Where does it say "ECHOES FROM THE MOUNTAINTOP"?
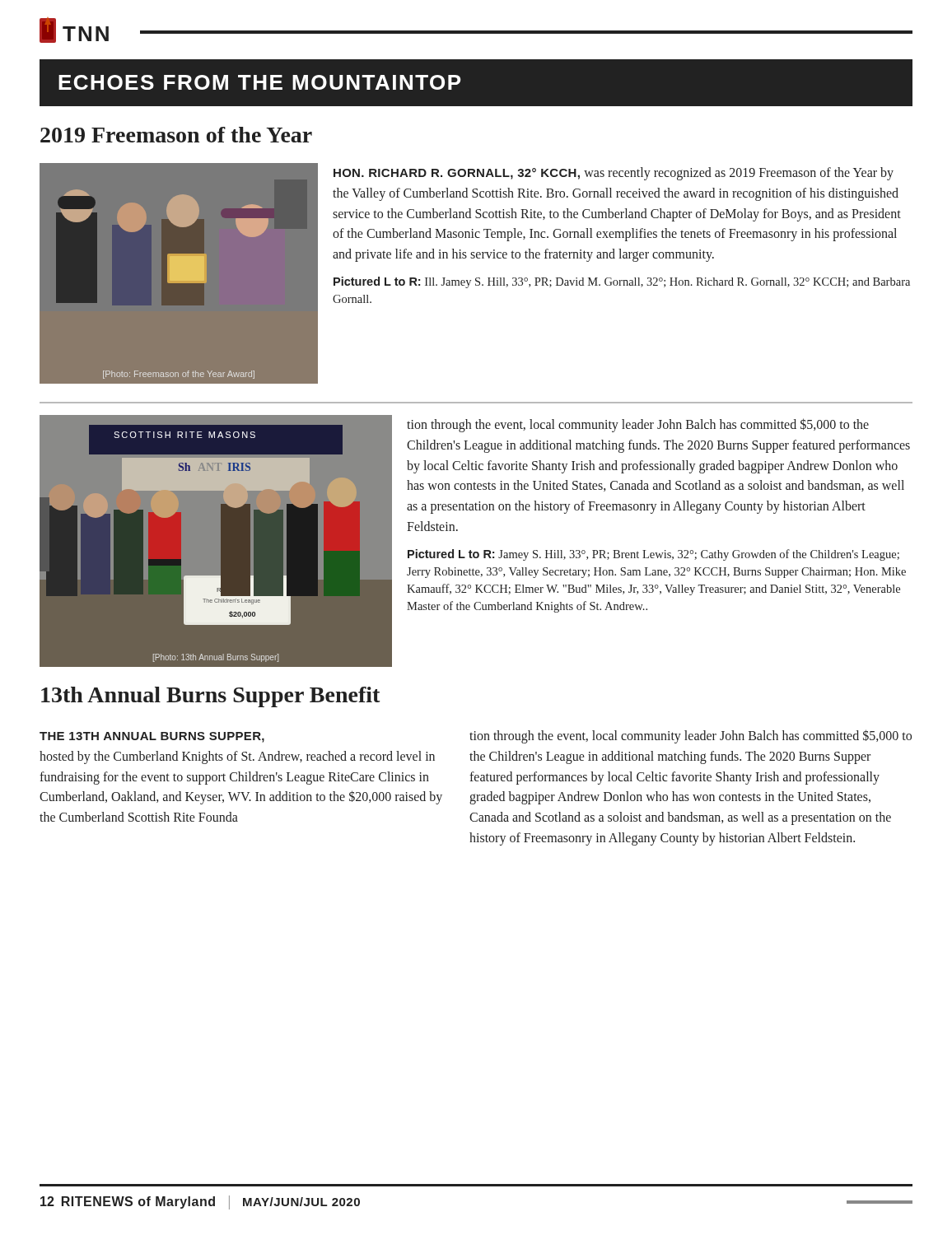The width and height of the screenshot is (952, 1235). [x=260, y=82]
